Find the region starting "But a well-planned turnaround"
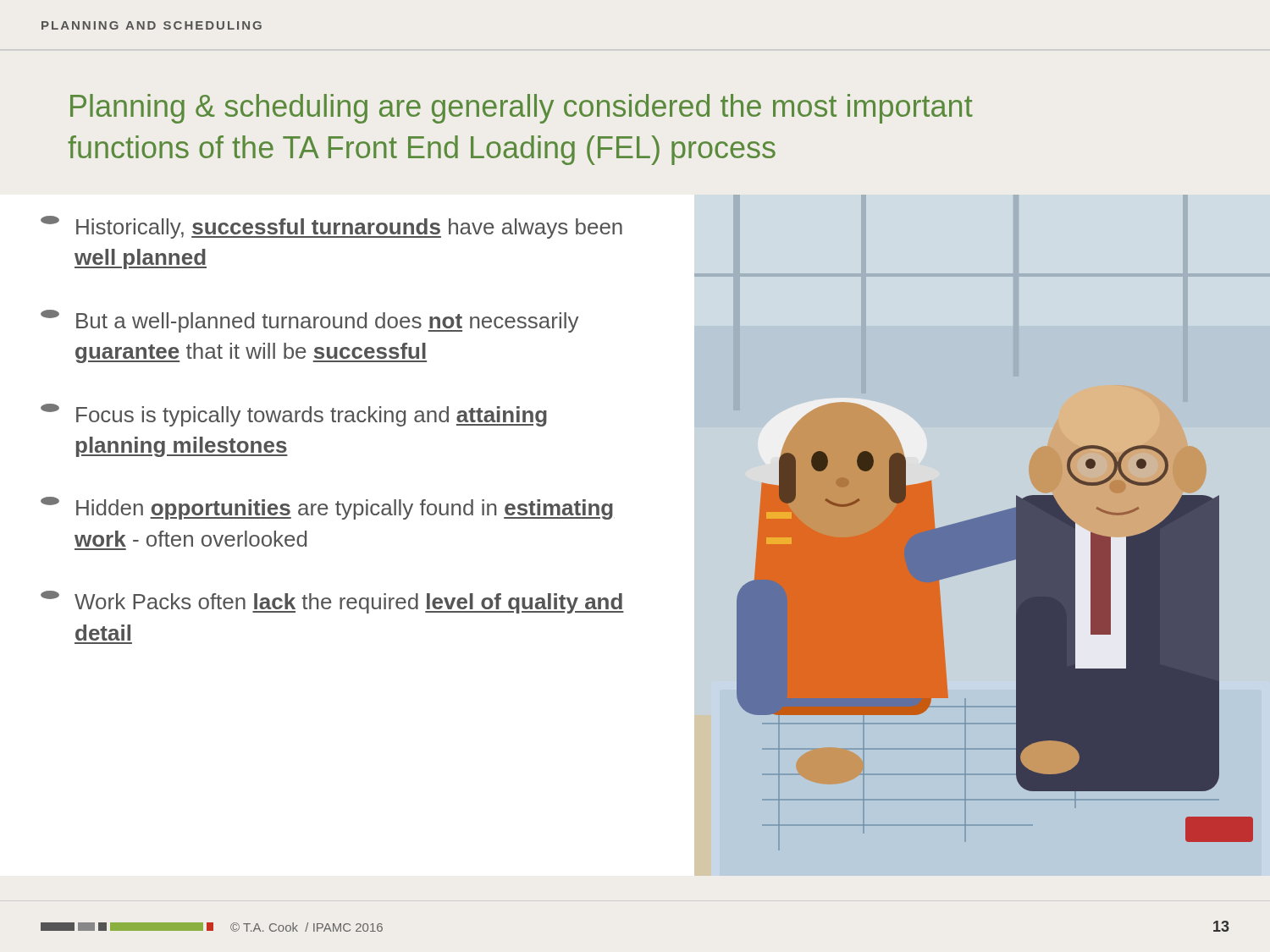Screen dimensions: 952x1270 tap(337, 336)
